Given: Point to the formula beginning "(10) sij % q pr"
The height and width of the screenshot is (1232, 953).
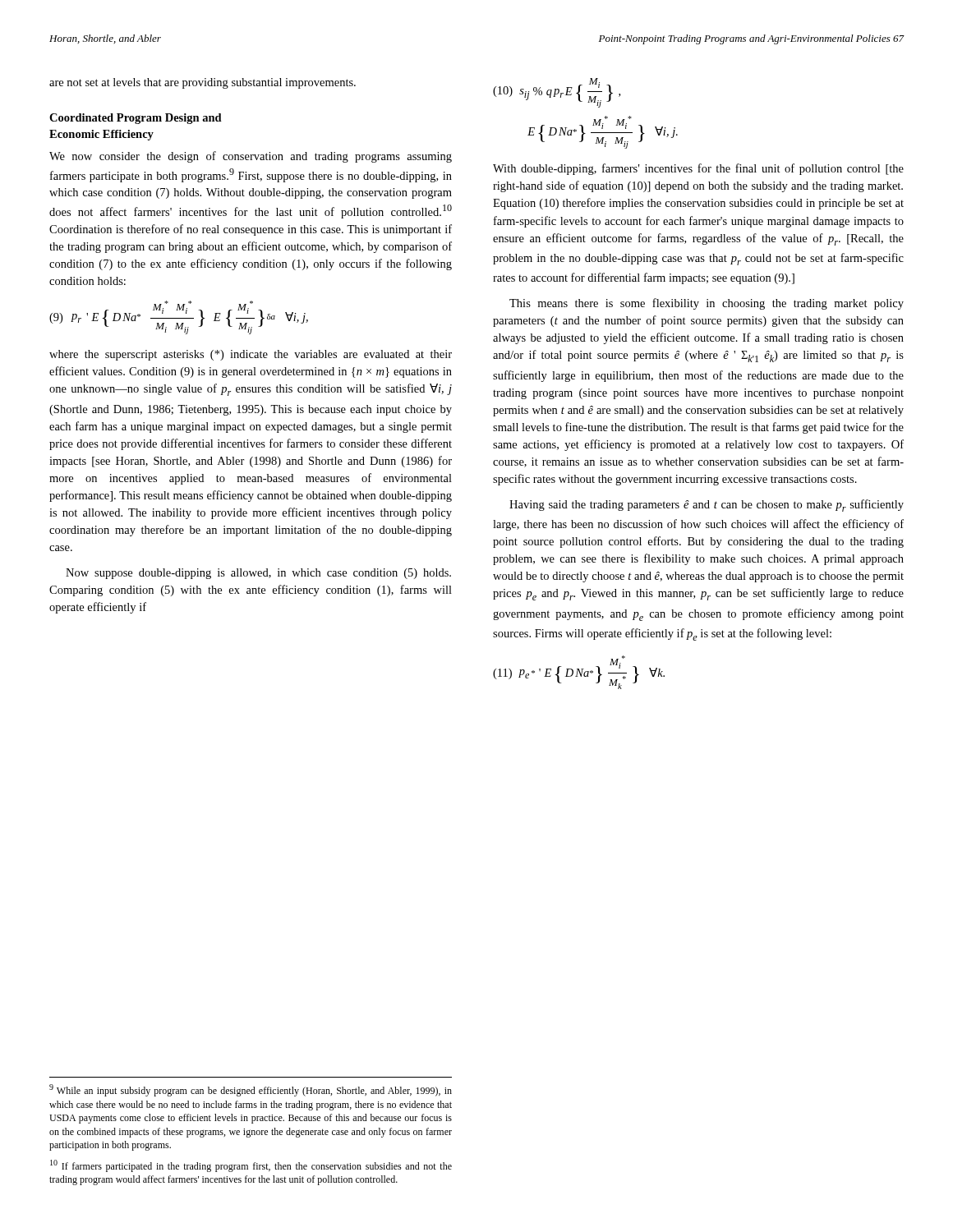Looking at the screenshot, I should 557,93.
